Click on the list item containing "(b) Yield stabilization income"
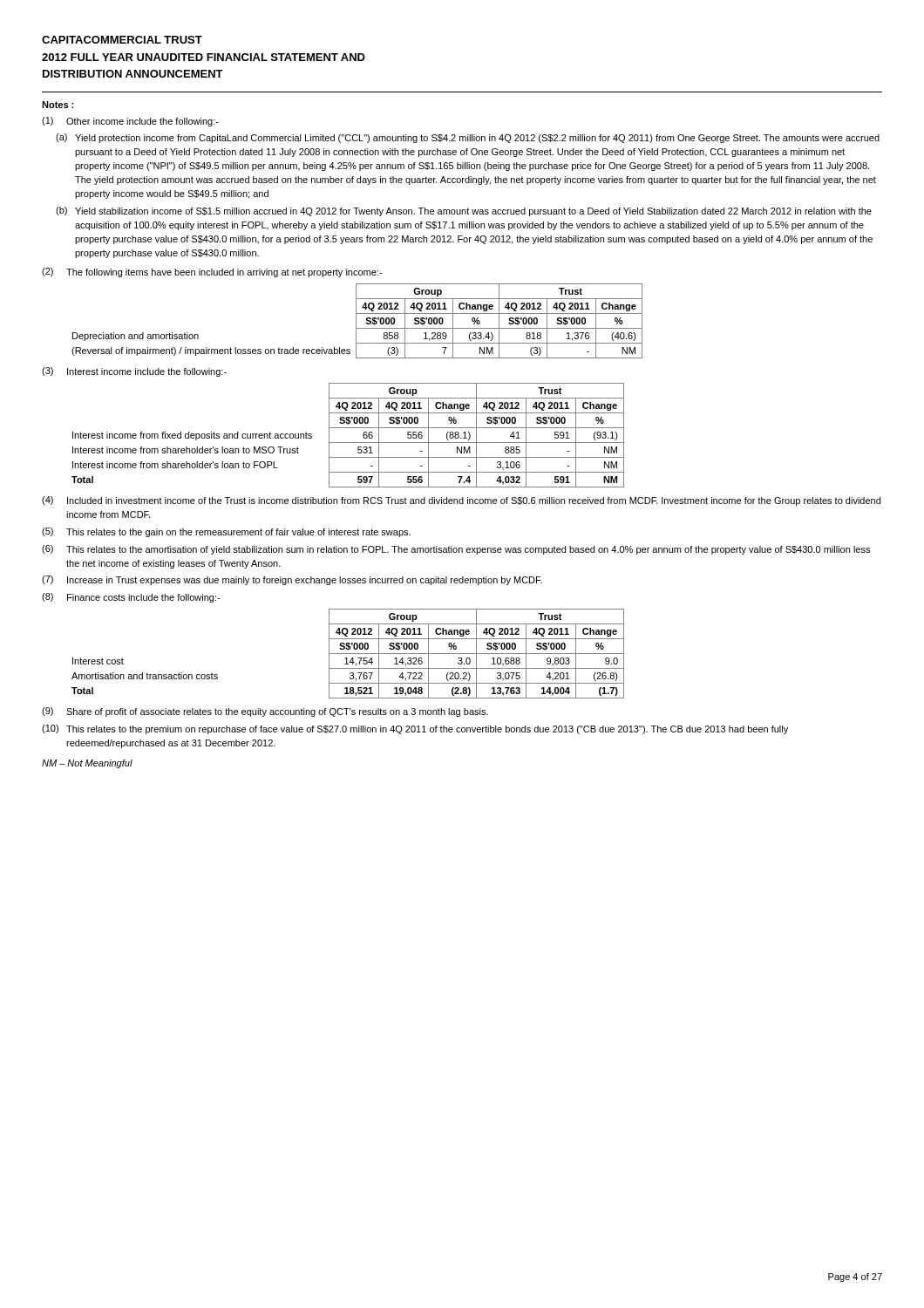The width and height of the screenshot is (924, 1308). click(469, 233)
